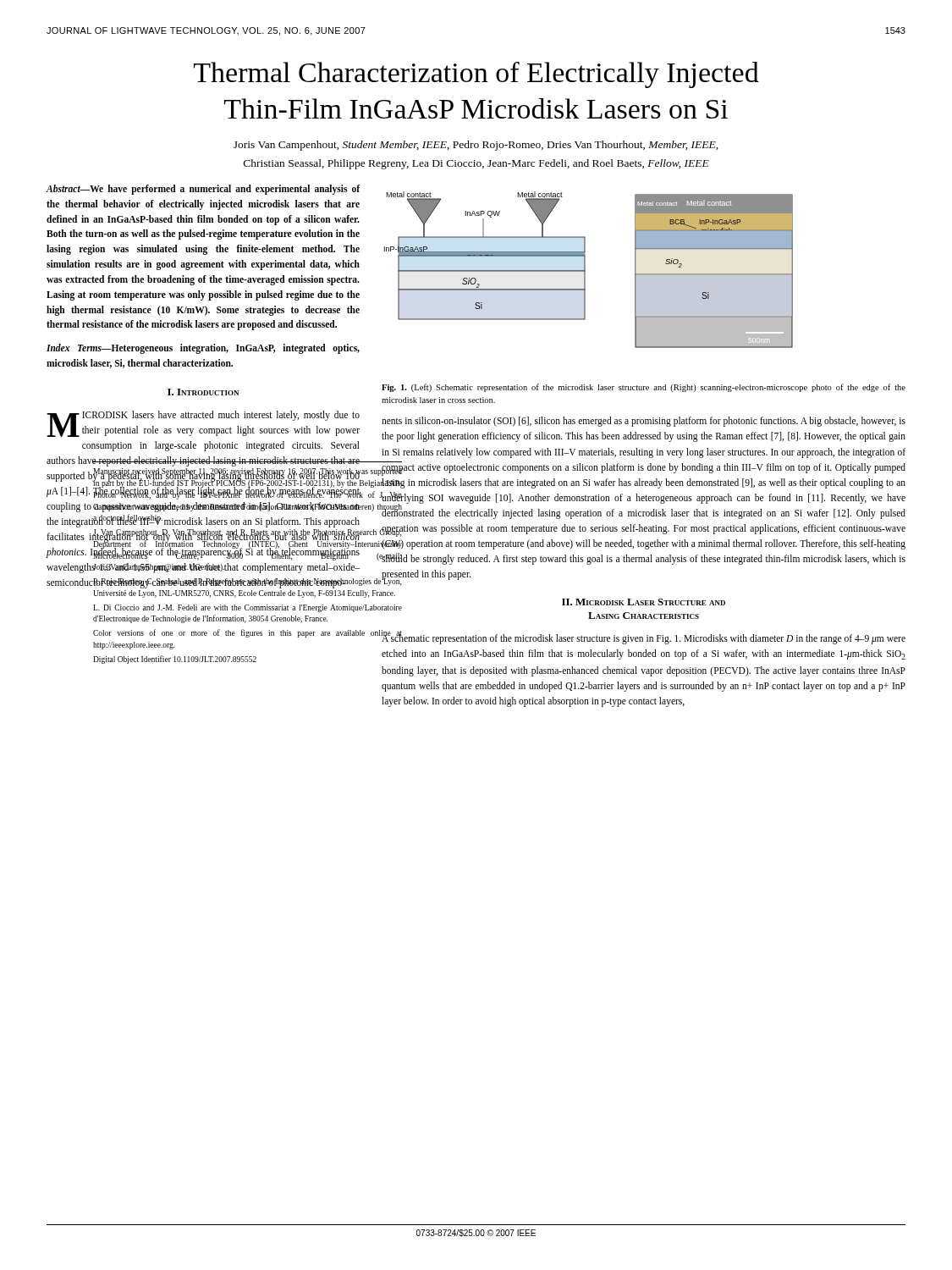This screenshot has width=952, height=1270.
Task: Select the text block starting "Thermal Characterization of Electrically InjectedThin-Film InGaAsP Microdisk"
Action: [x=476, y=114]
